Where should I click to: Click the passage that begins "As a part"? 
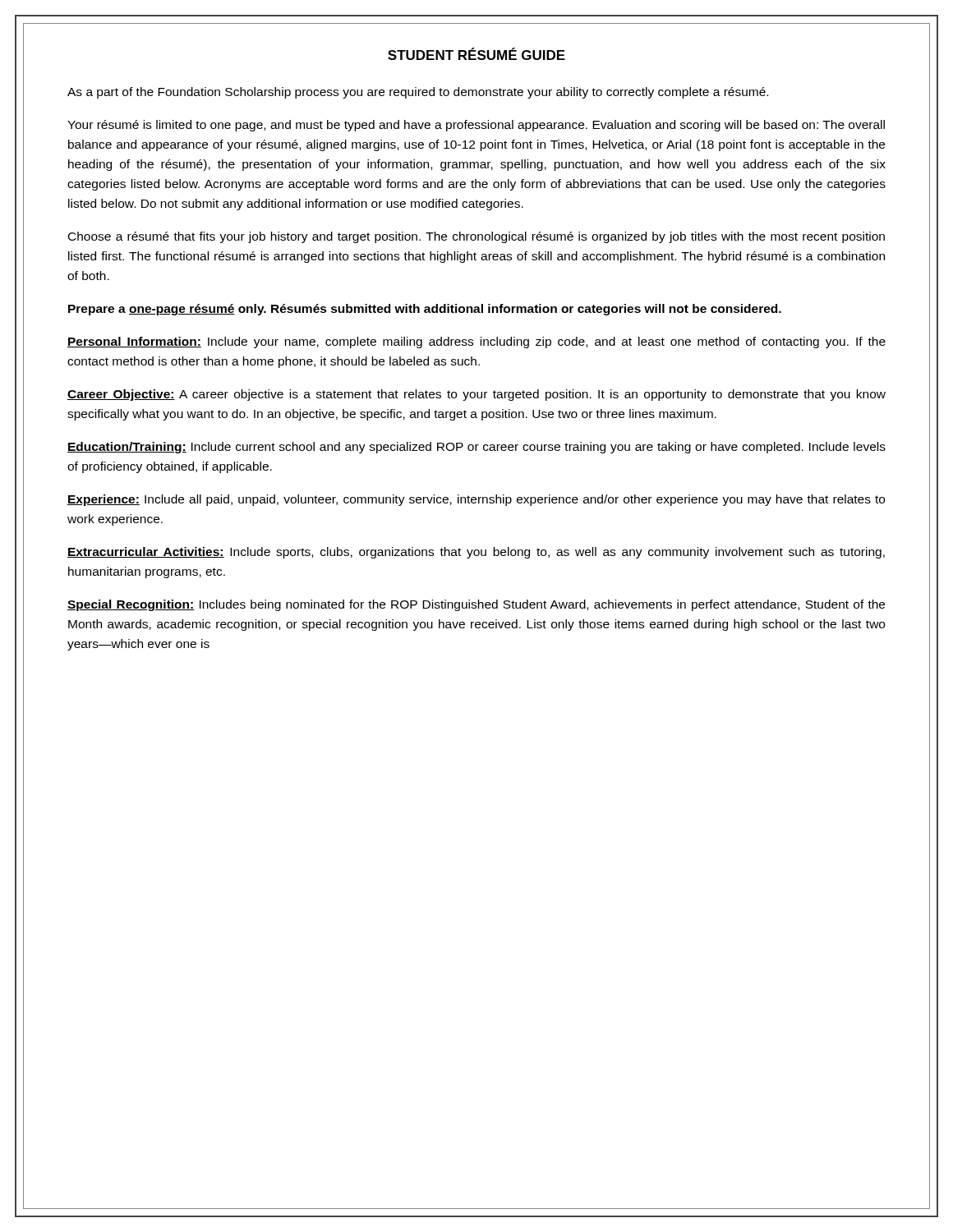coord(418,92)
